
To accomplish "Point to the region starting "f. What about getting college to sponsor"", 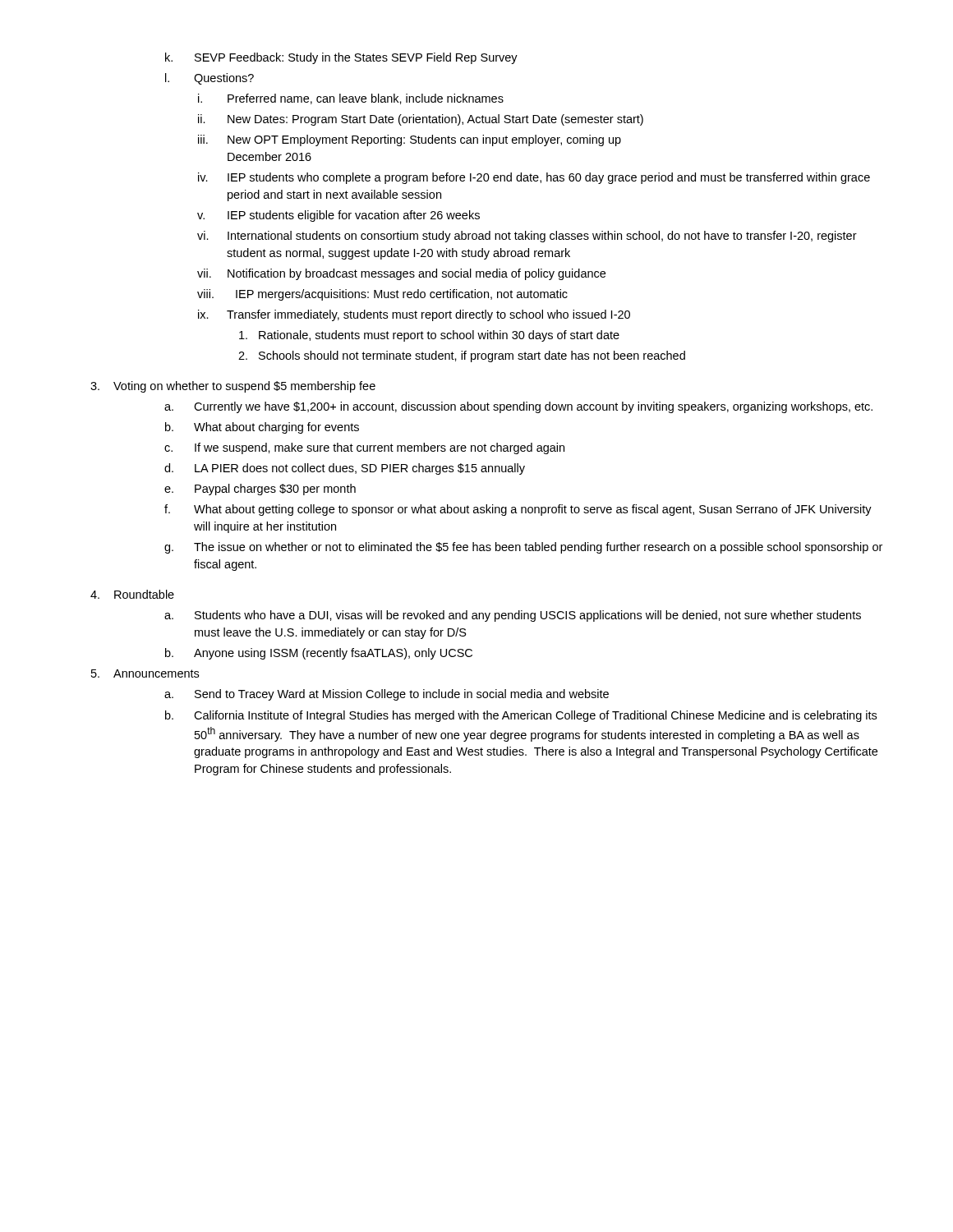I will coord(526,519).
